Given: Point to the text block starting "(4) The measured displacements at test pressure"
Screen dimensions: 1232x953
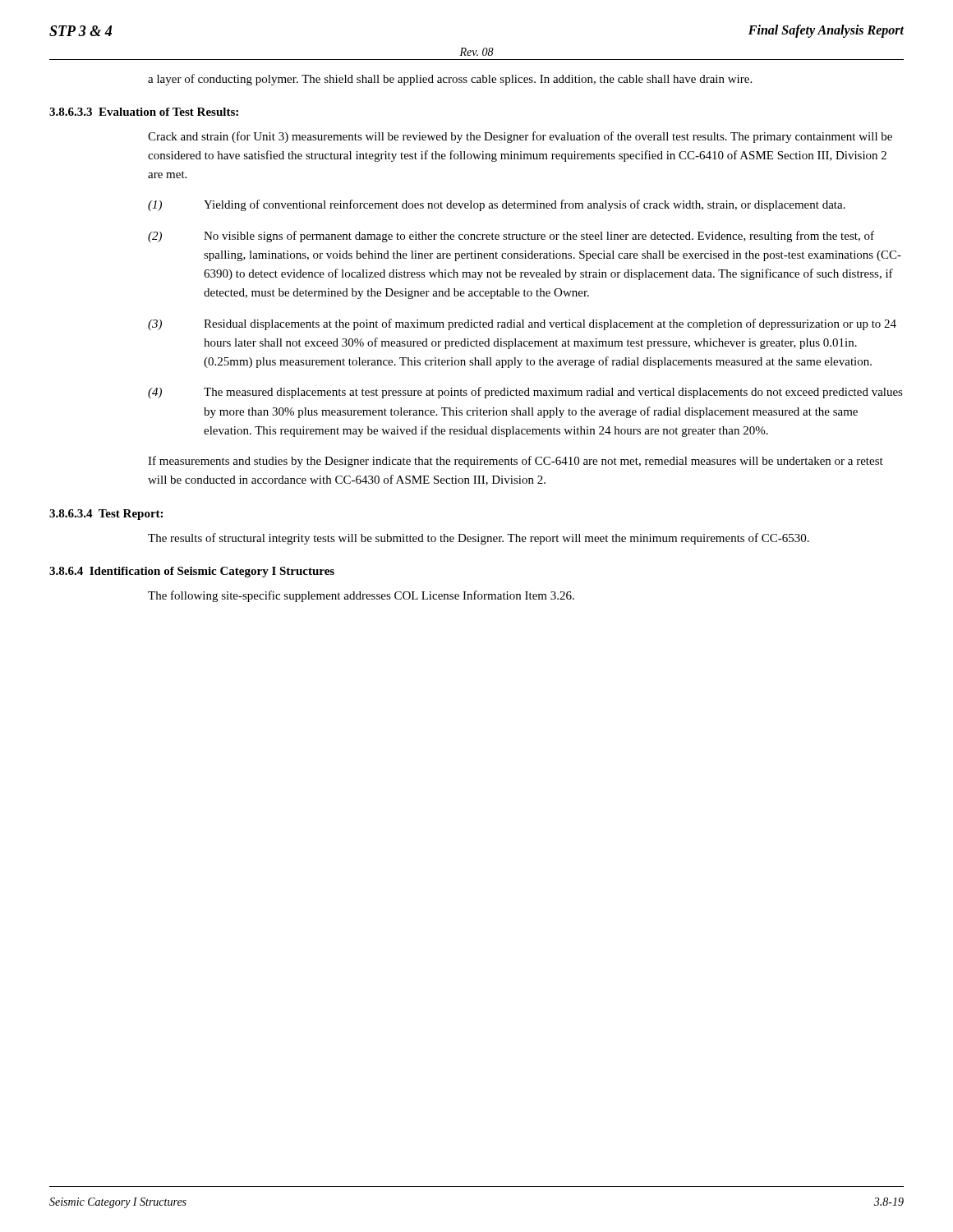Looking at the screenshot, I should tap(526, 412).
